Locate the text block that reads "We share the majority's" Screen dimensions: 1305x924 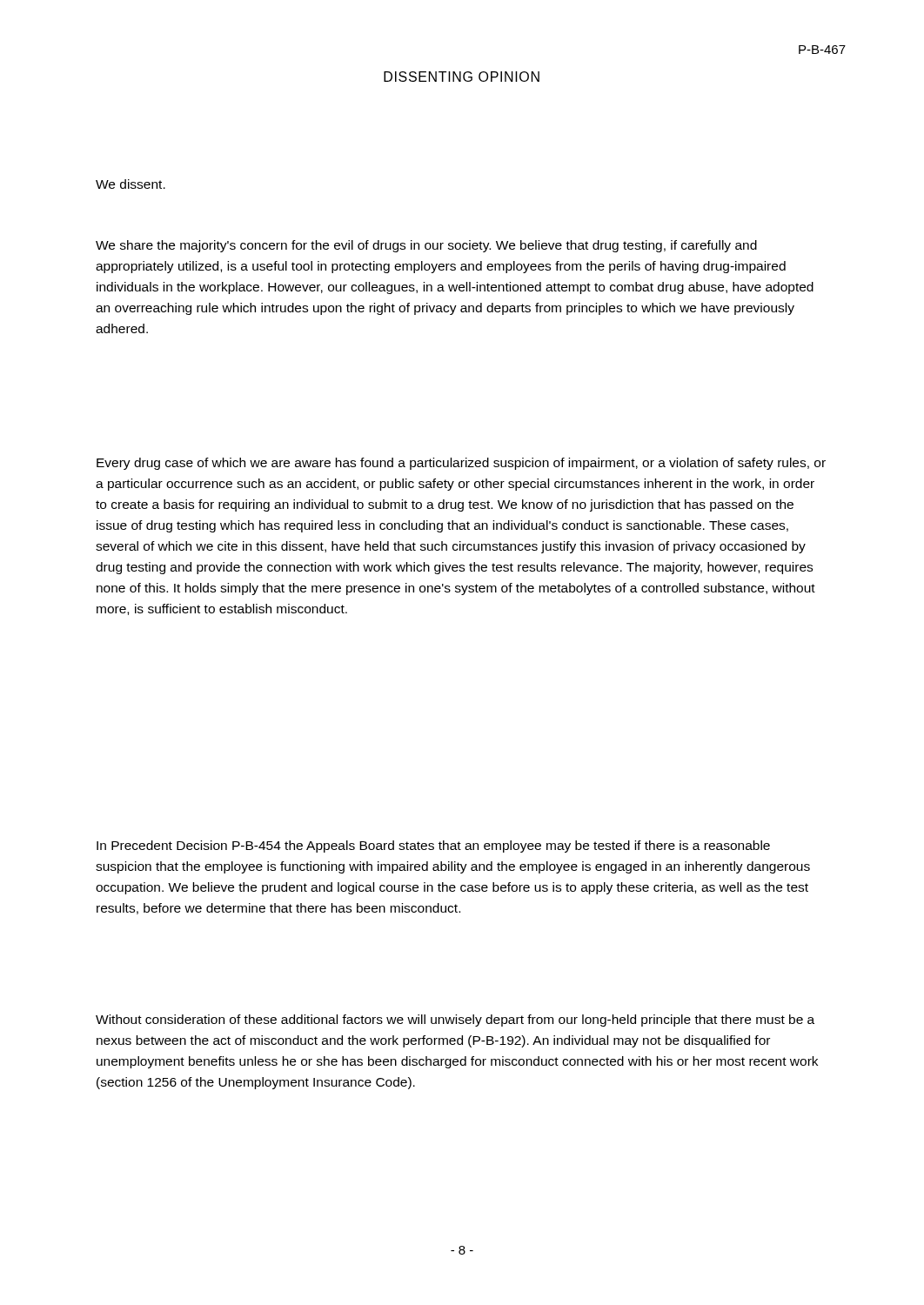[x=455, y=287]
